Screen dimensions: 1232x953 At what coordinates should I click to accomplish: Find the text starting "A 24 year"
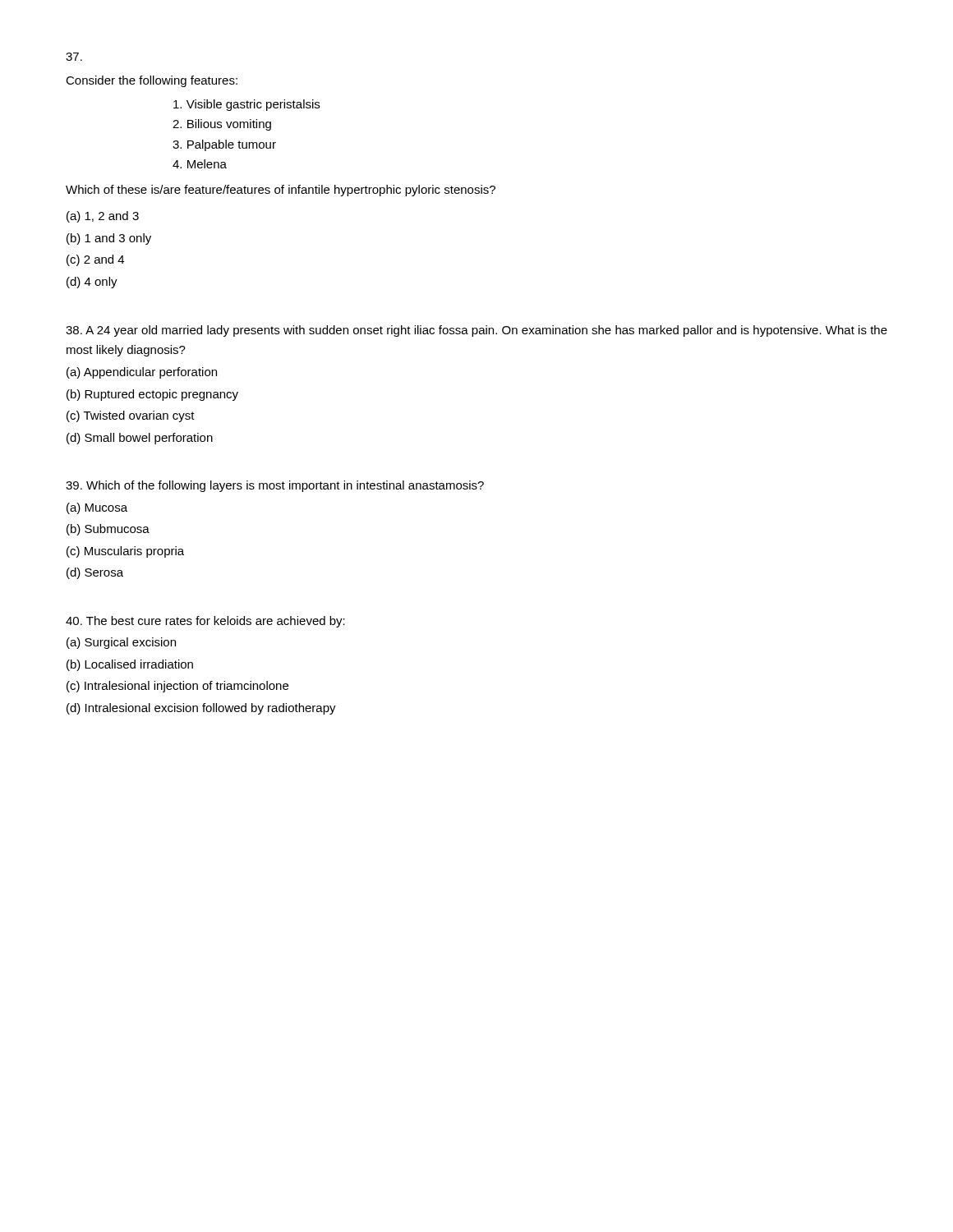click(476, 340)
